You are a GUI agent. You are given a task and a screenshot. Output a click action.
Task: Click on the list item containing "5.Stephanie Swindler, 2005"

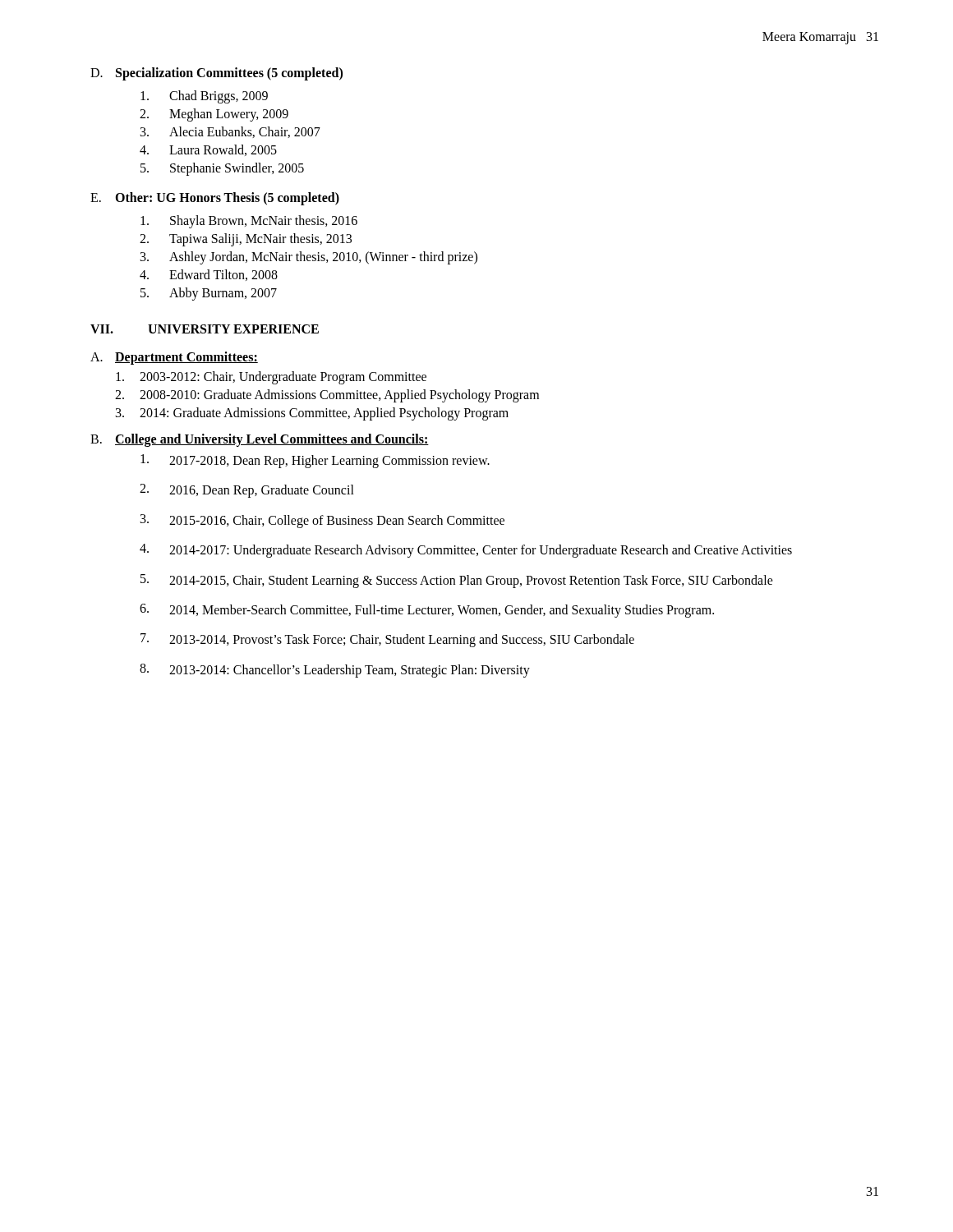[x=222, y=168]
